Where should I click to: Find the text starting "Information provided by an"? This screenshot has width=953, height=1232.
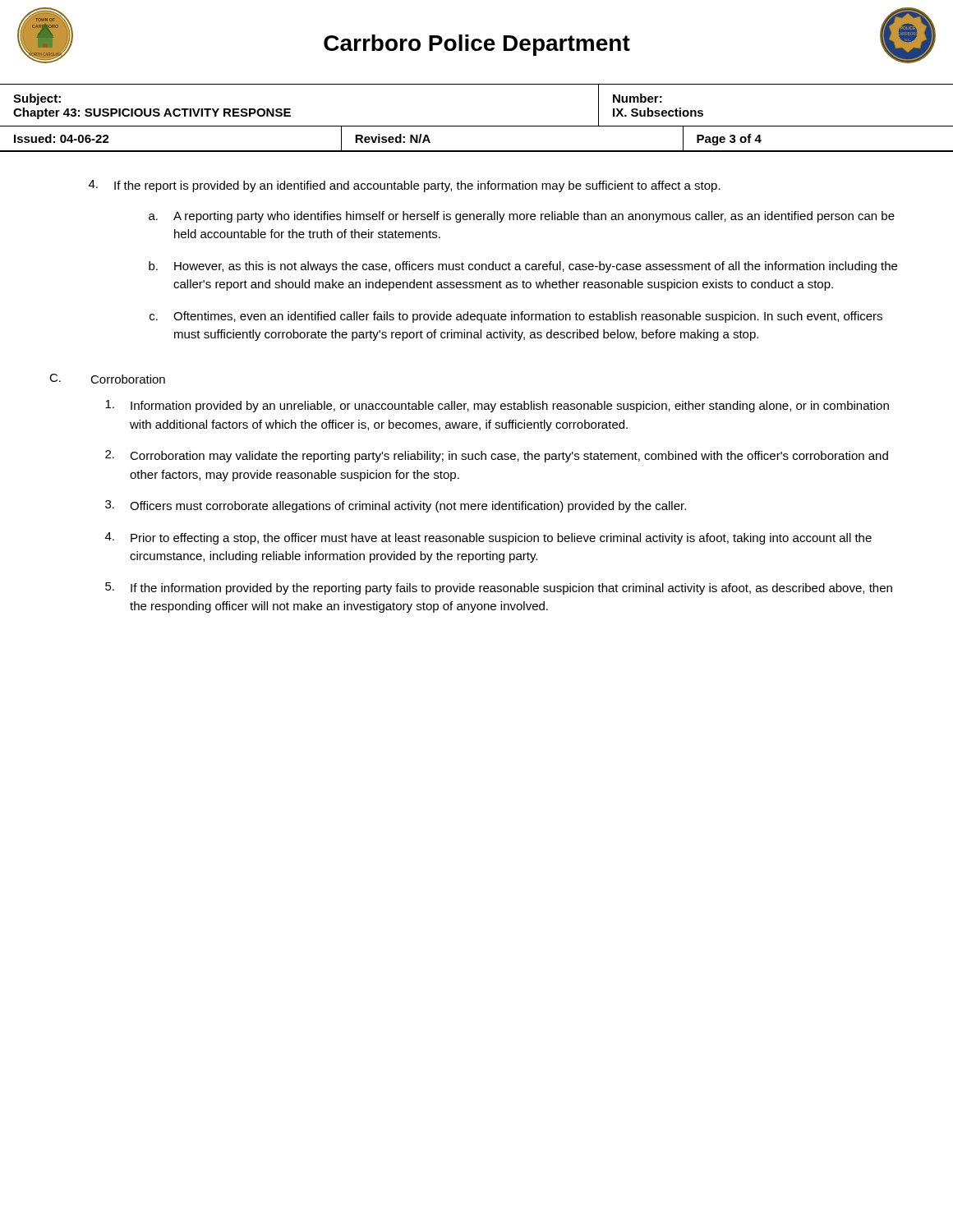pos(476,415)
